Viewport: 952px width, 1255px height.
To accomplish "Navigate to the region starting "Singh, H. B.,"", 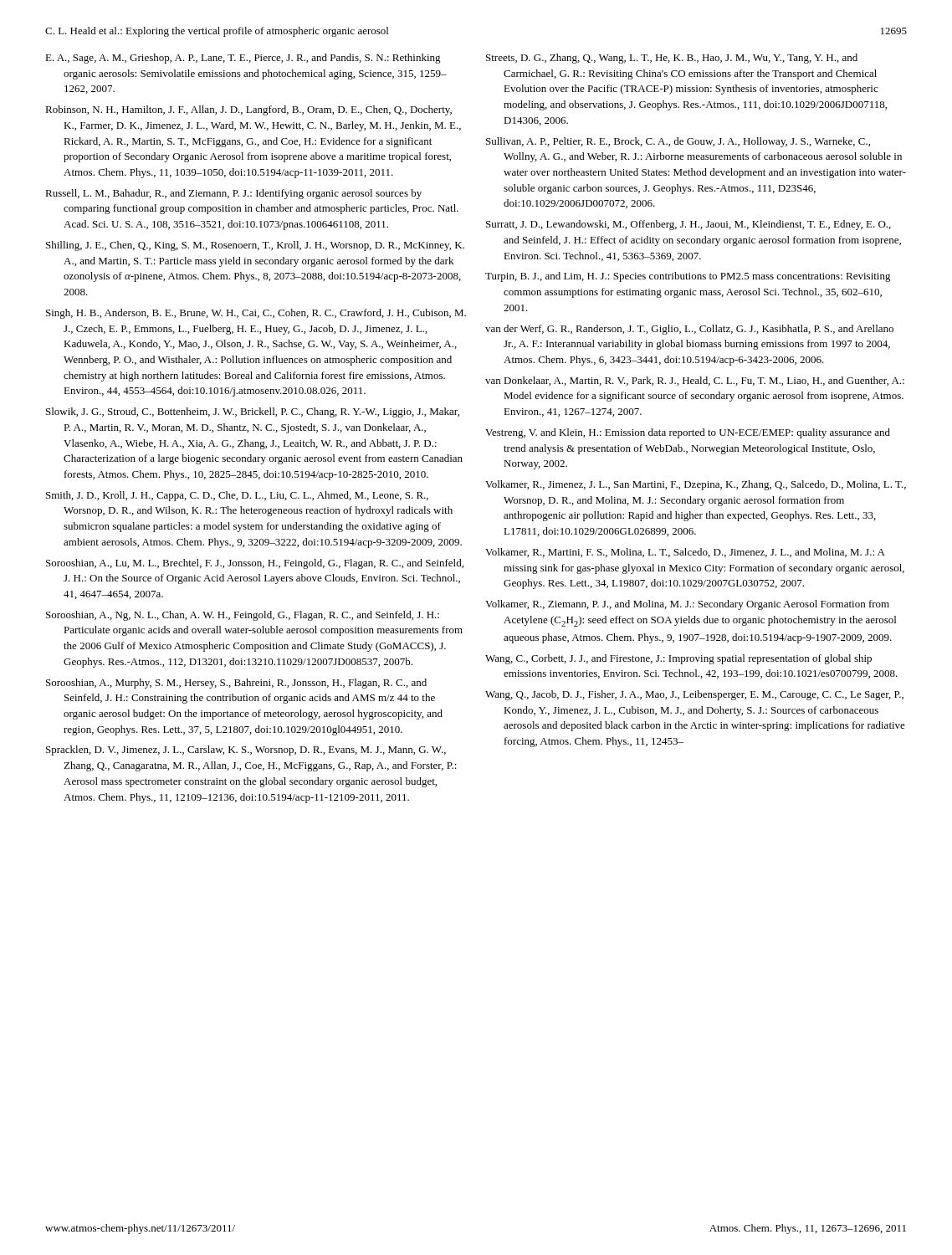I will pos(256,351).
